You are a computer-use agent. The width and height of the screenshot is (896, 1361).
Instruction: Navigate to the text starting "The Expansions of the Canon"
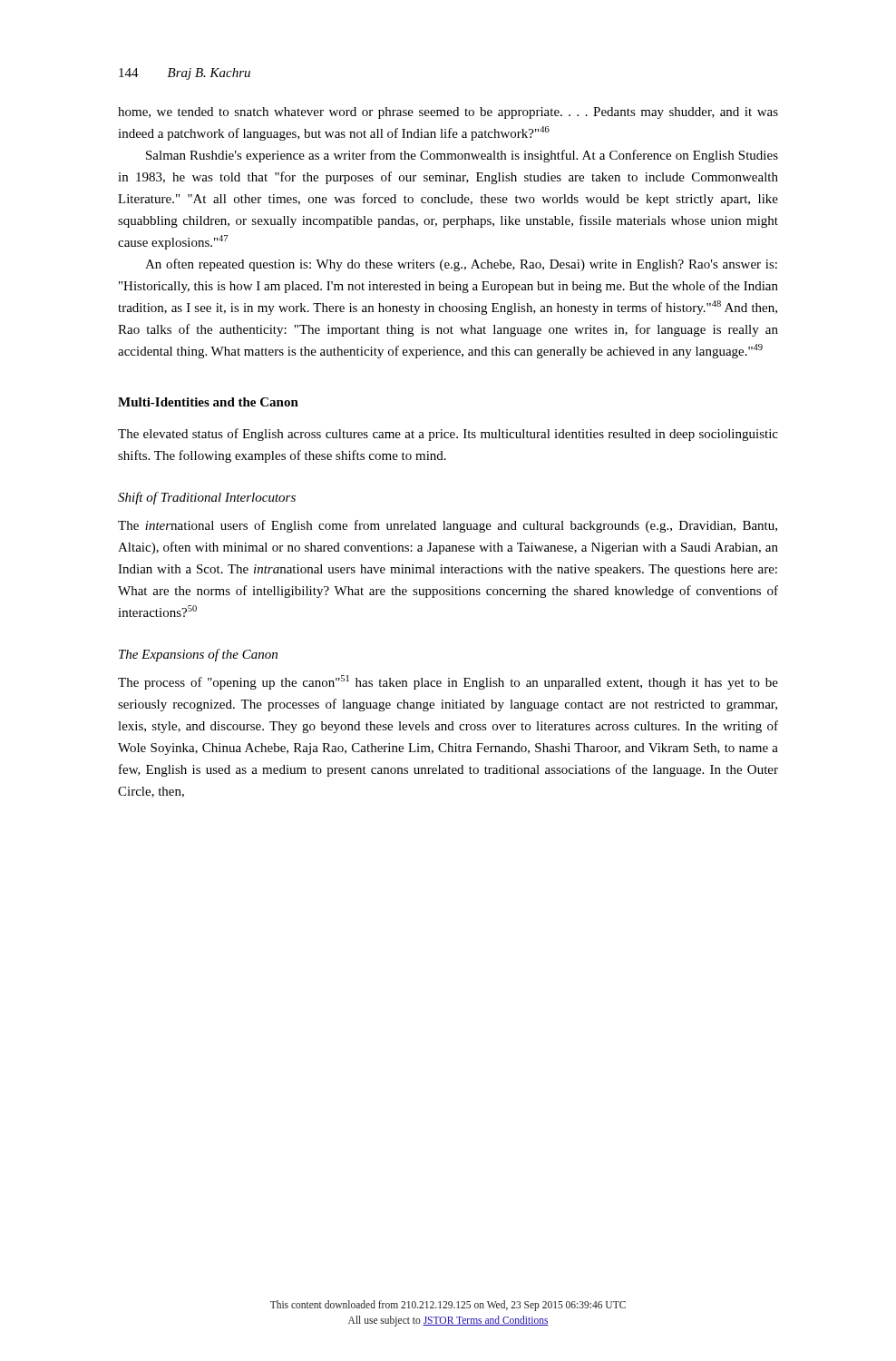tap(198, 654)
